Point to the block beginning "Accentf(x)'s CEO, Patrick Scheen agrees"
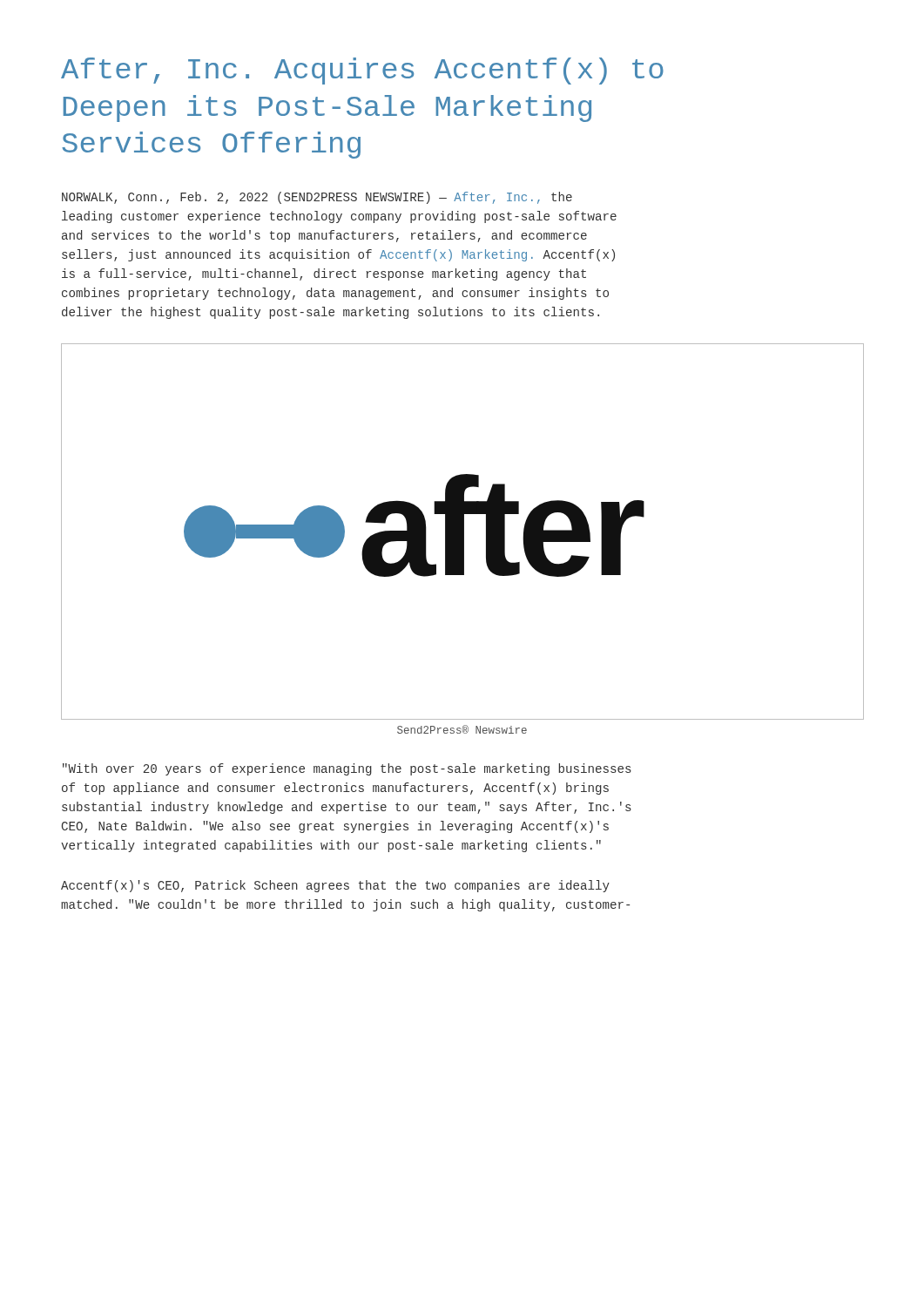Screen dimensions: 1307x924 pos(346,895)
